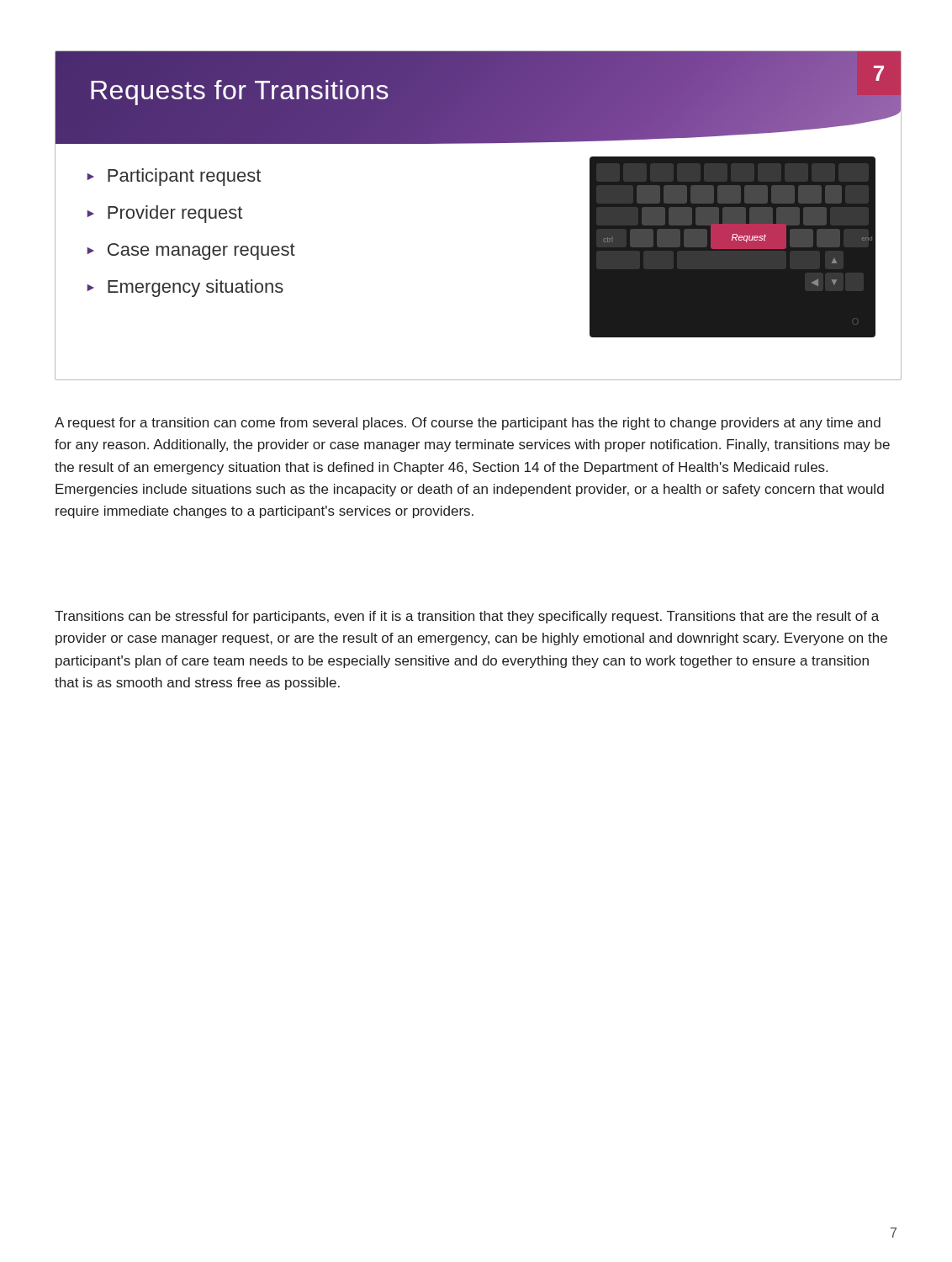
Task: Select the block starting "► Provider request"
Action: (164, 212)
